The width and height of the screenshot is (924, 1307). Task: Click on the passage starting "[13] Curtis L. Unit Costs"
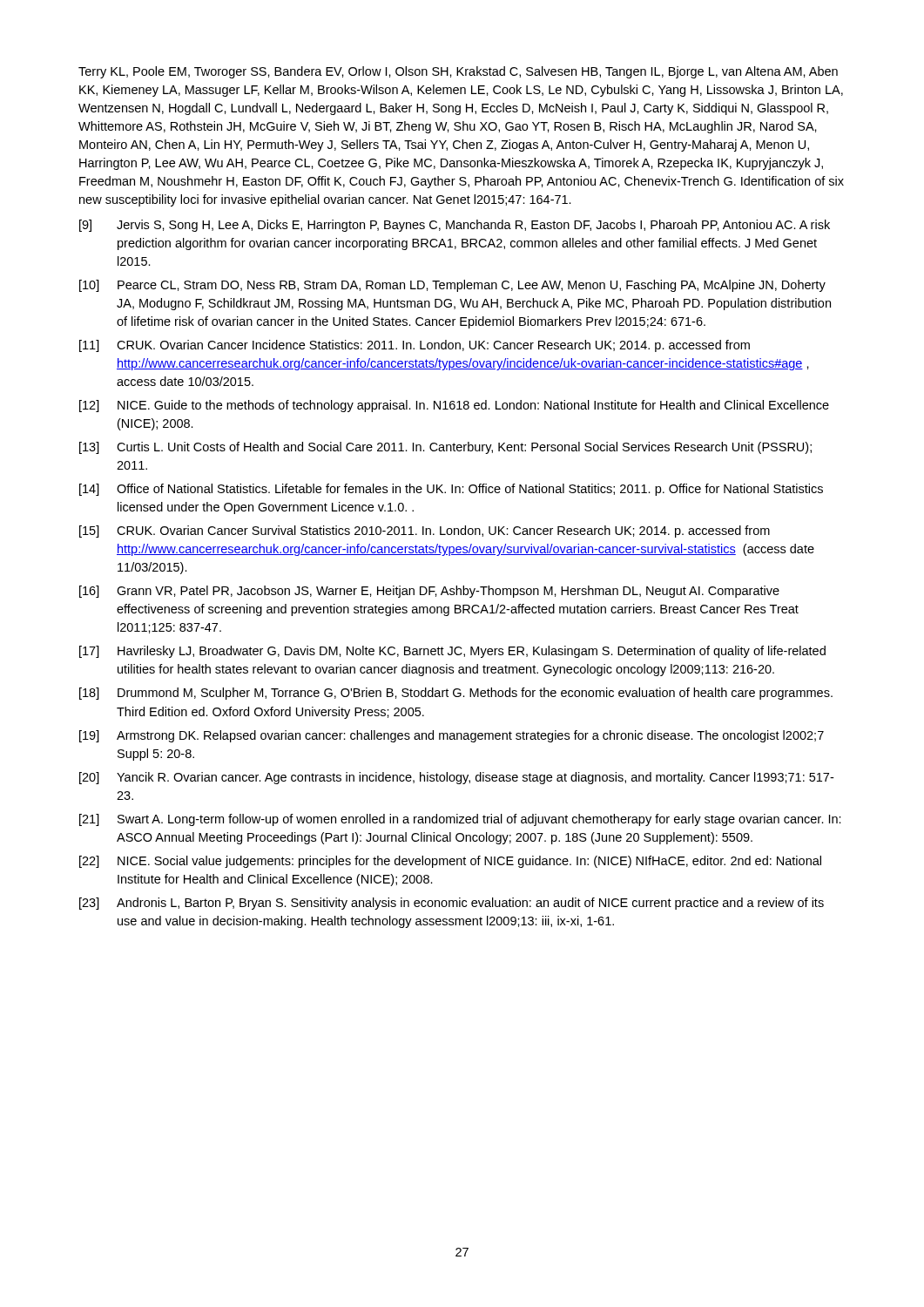coord(462,457)
